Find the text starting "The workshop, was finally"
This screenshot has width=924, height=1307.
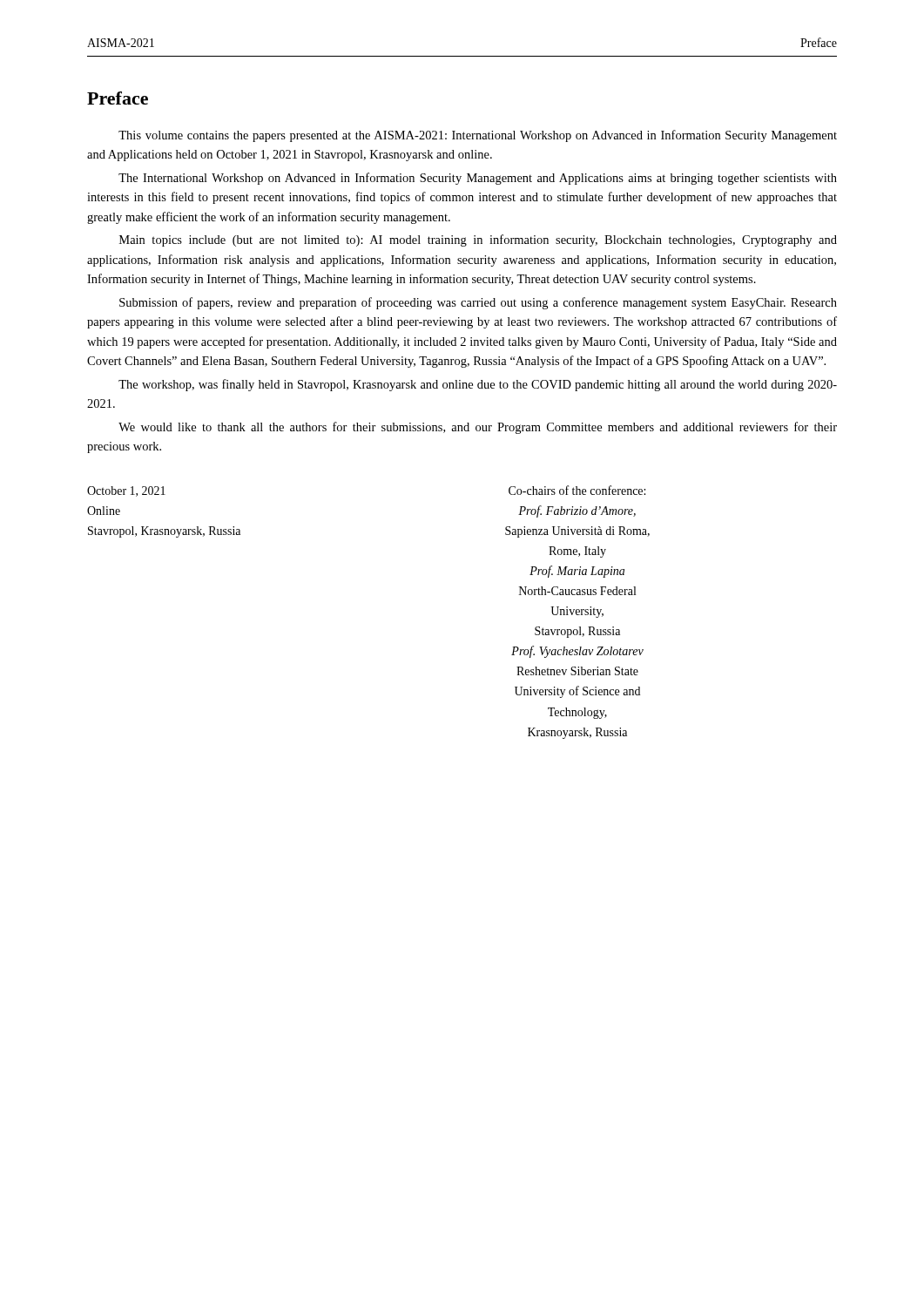[462, 394]
